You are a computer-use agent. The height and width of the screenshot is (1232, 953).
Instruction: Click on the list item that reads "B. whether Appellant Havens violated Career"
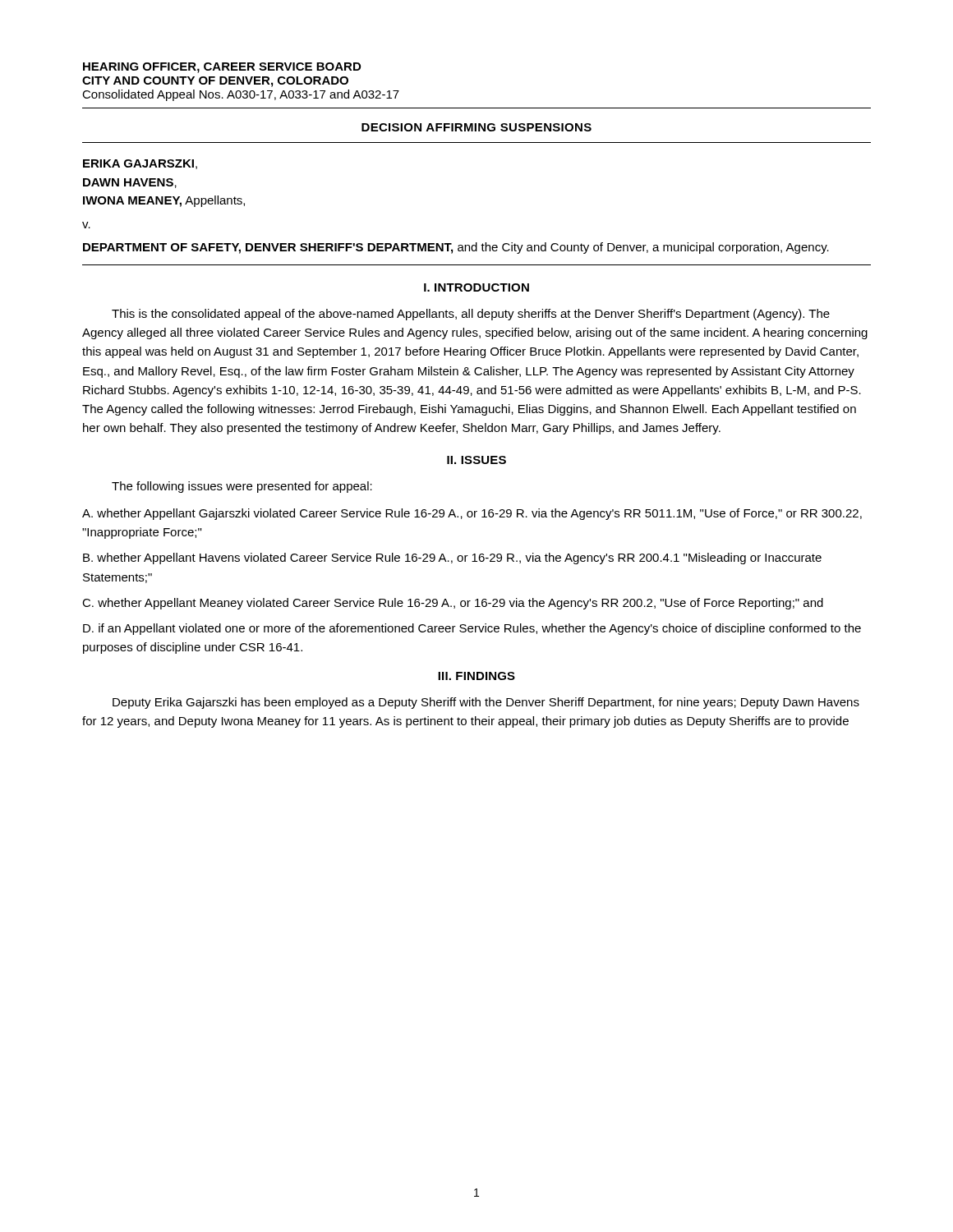point(452,567)
